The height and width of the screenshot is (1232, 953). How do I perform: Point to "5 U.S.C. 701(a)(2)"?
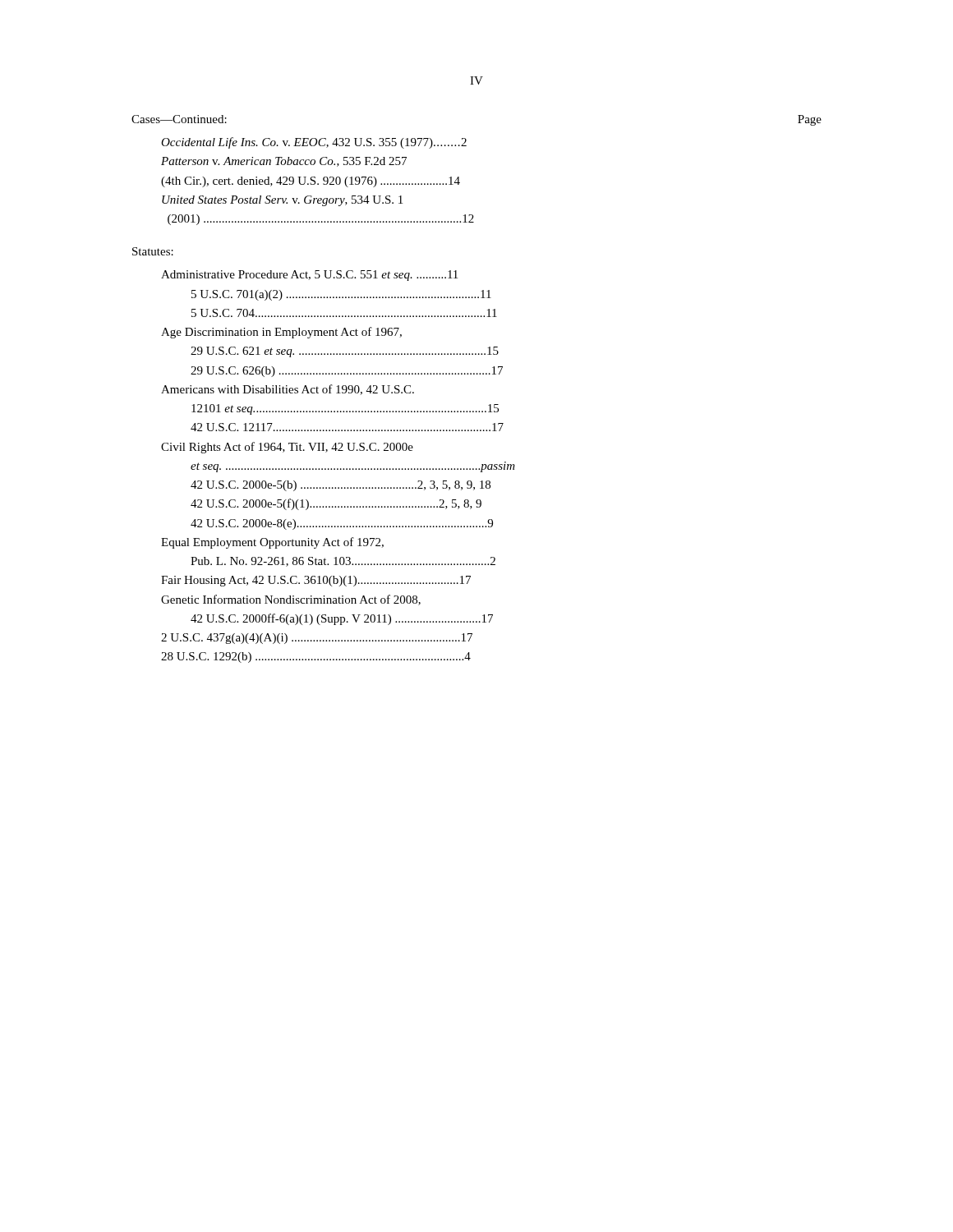341,294
